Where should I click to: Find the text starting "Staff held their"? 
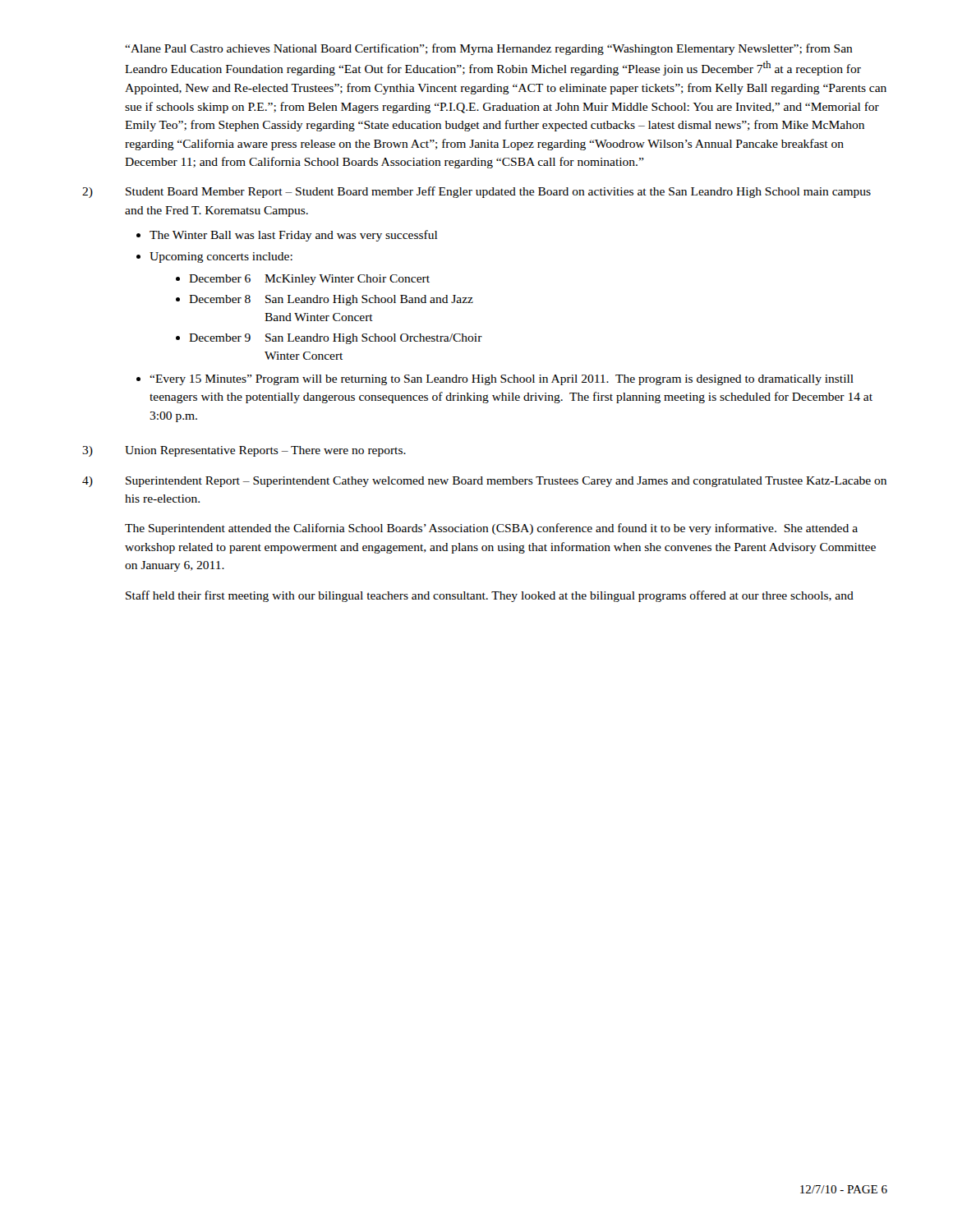click(x=489, y=595)
